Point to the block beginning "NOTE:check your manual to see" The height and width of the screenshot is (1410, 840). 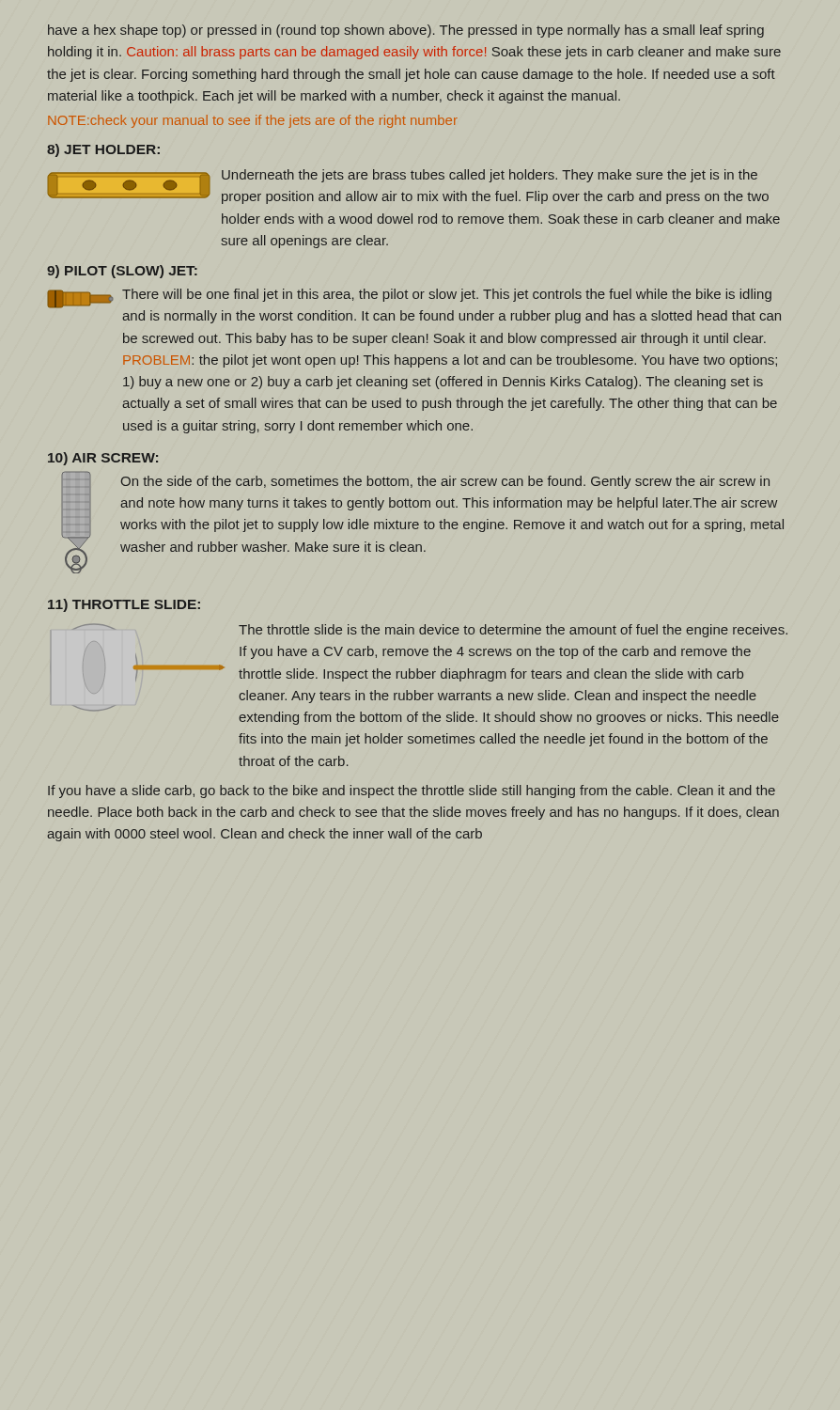pyautogui.click(x=252, y=120)
